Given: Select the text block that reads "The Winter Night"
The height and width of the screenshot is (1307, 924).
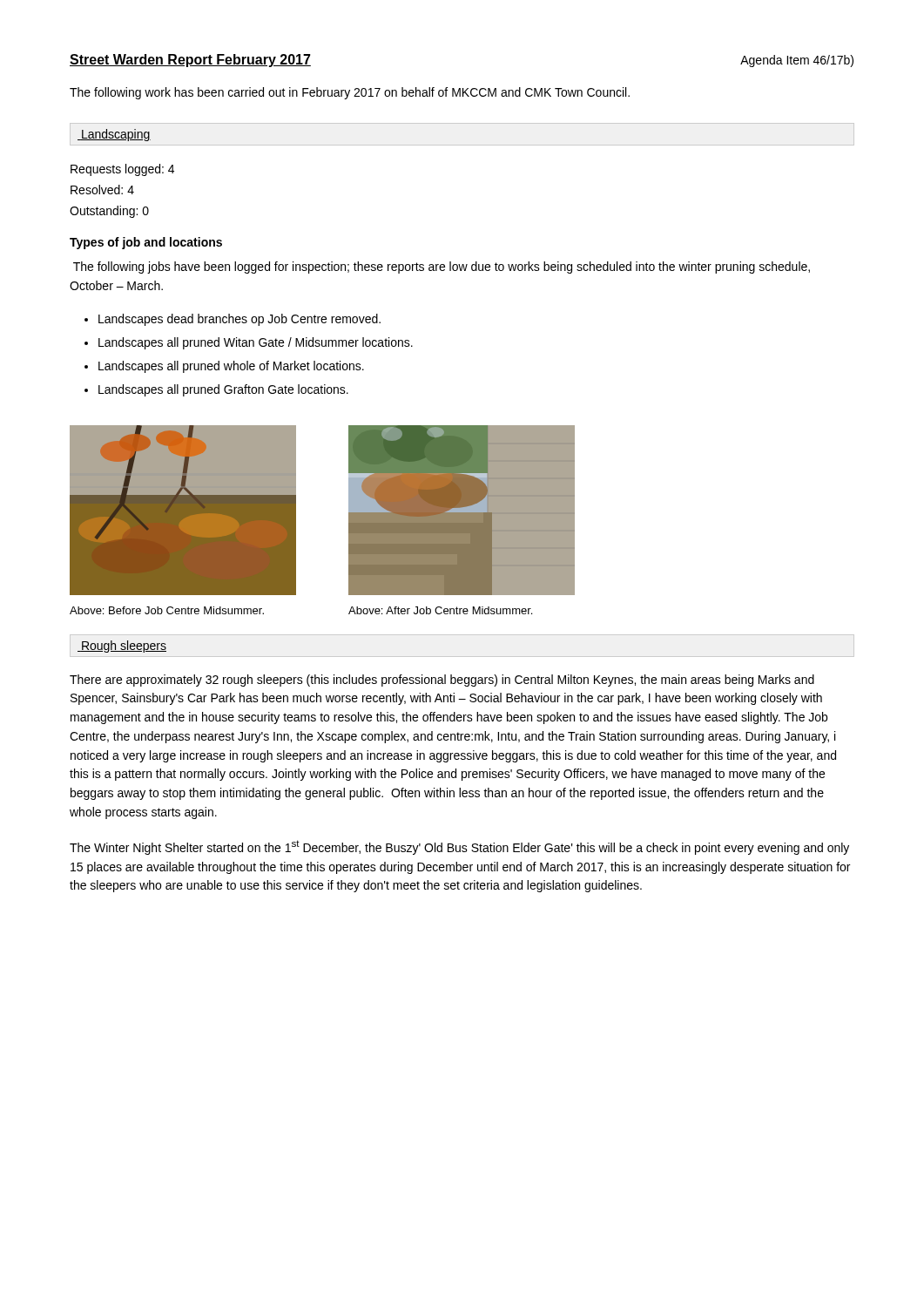Looking at the screenshot, I should [460, 865].
